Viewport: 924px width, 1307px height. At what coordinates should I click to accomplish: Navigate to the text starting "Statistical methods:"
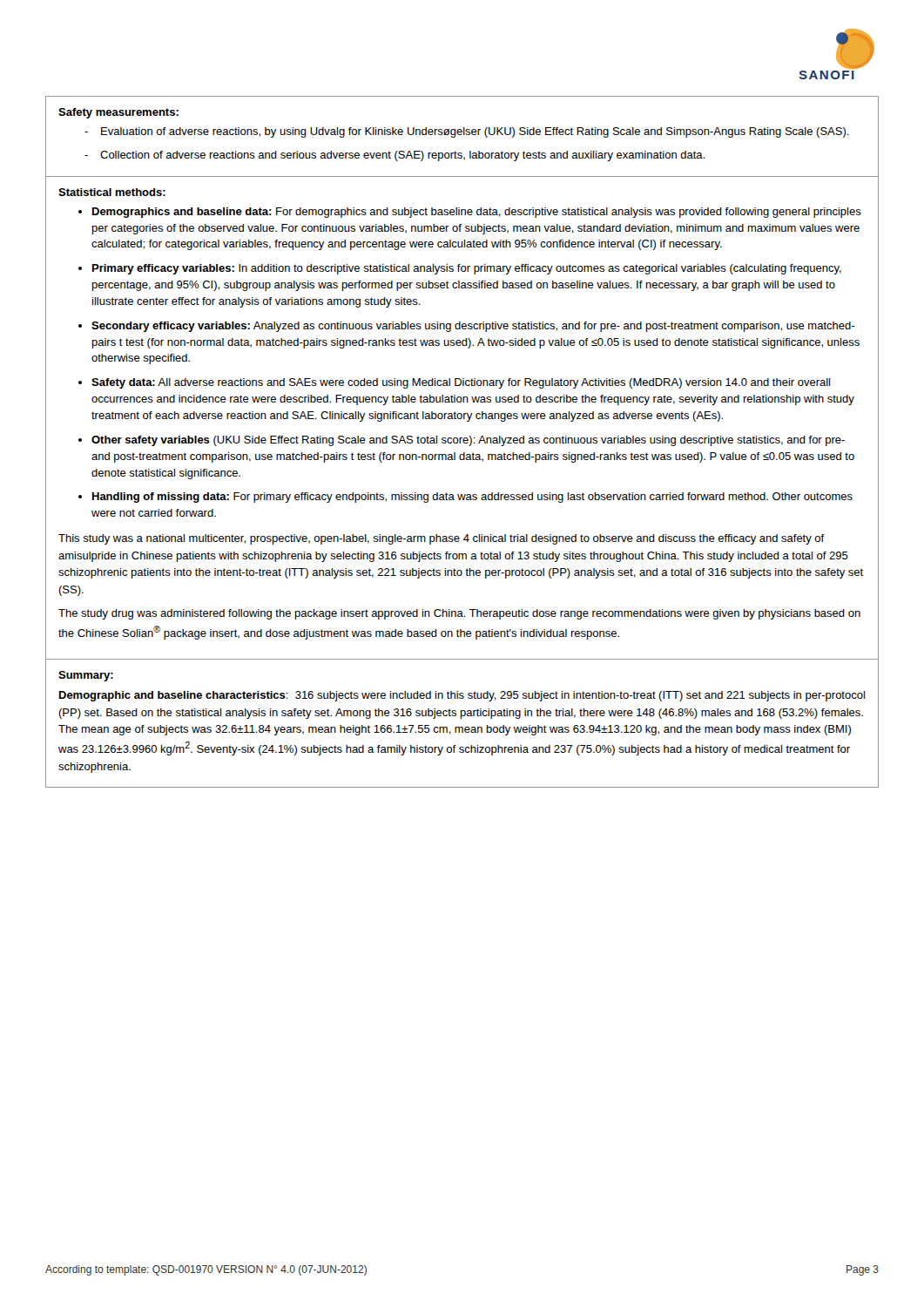click(112, 192)
